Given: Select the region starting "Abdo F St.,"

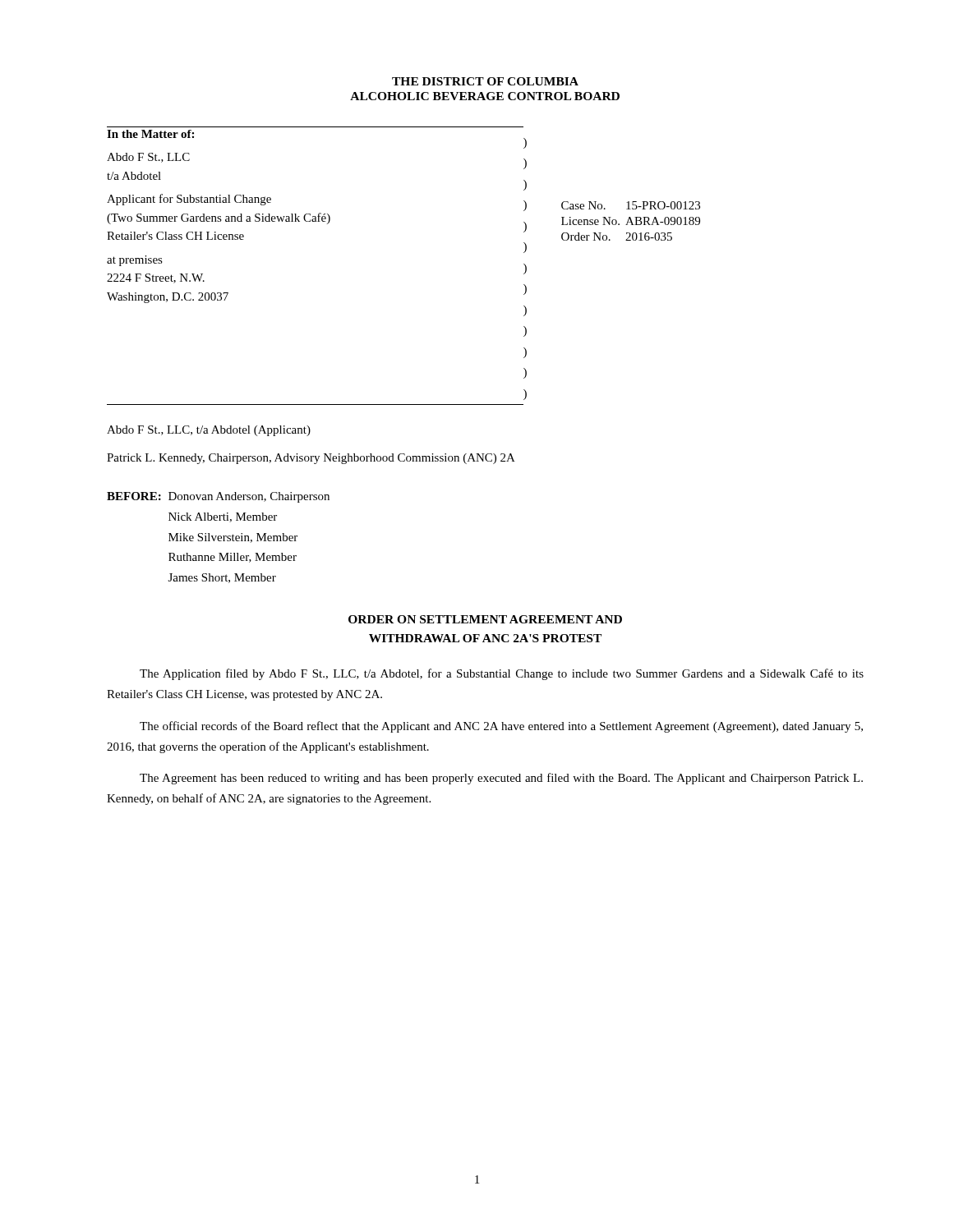Looking at the screenshot, I should [209, 429].
